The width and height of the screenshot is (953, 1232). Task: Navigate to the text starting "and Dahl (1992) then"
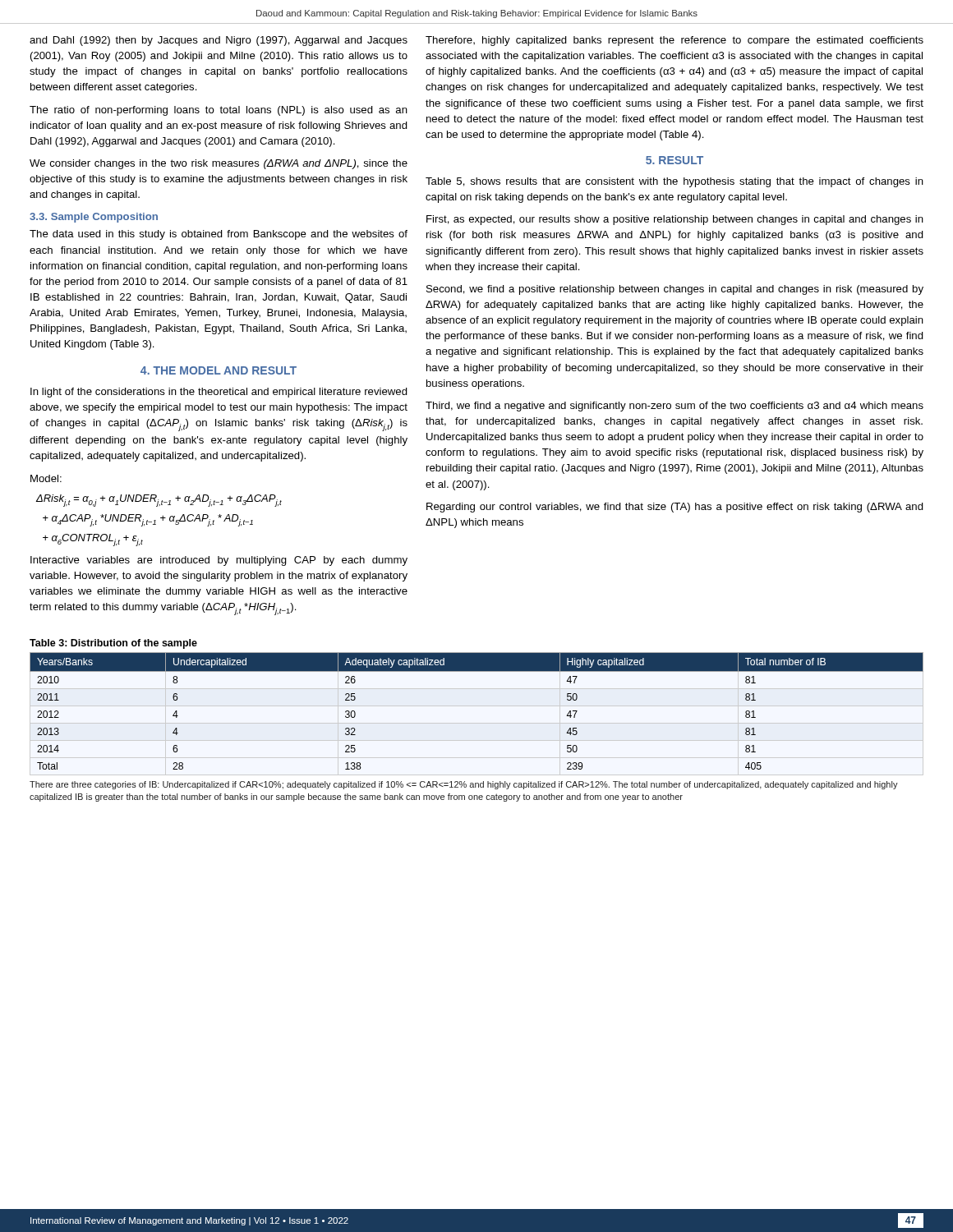(x=219, y=63)
